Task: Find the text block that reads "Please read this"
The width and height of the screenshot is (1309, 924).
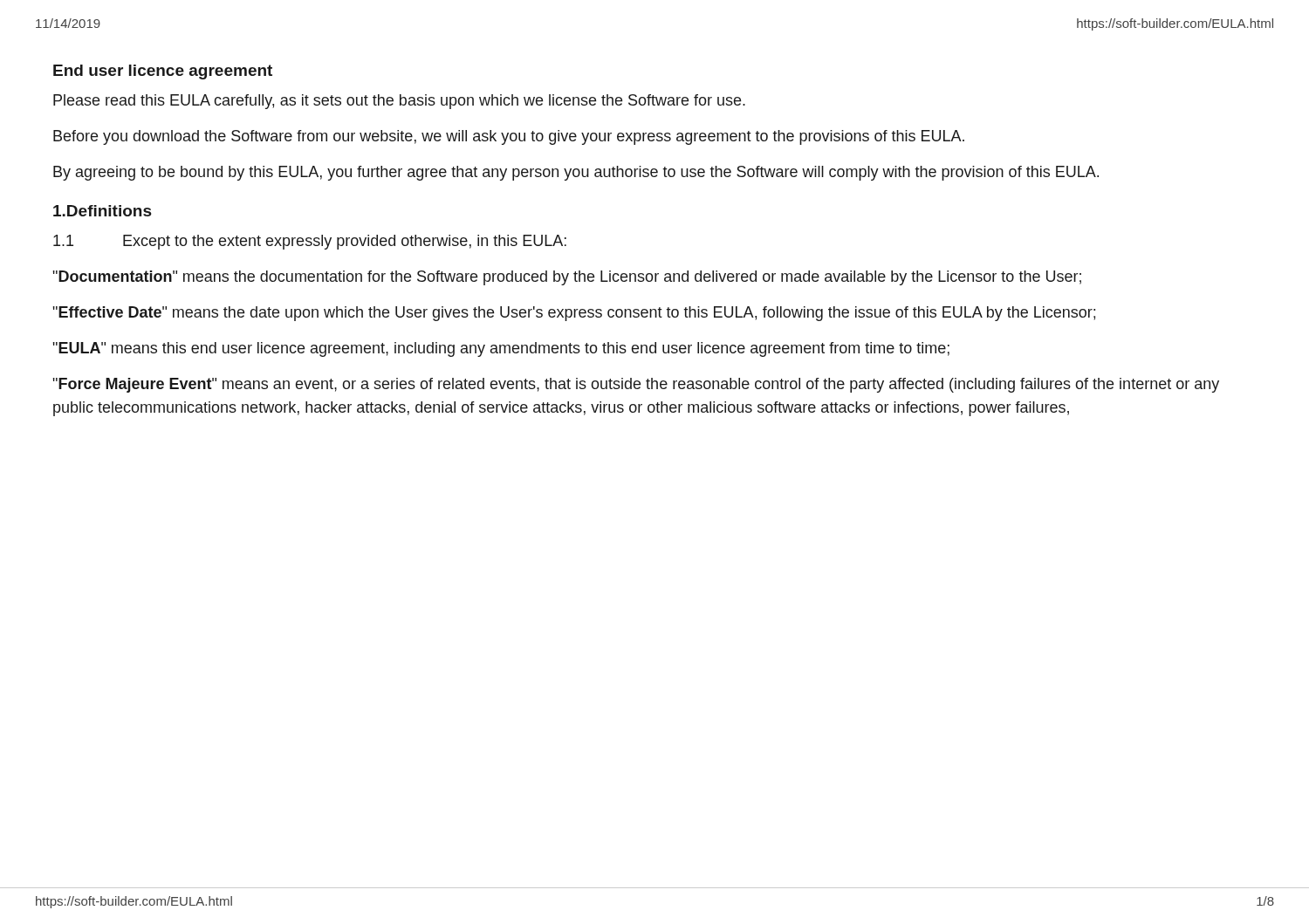Action: 399,100
